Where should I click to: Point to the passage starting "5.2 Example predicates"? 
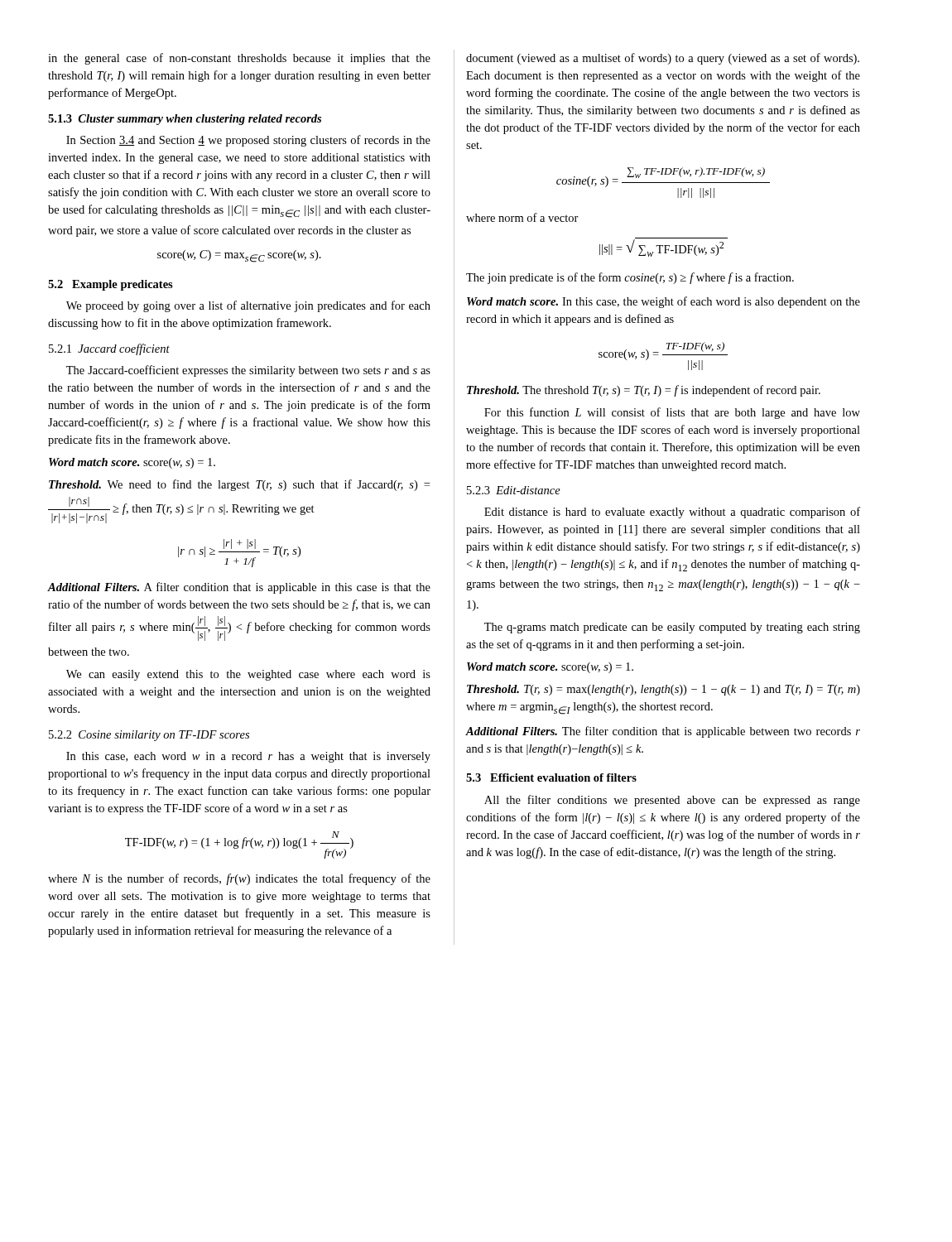[111, 285]
